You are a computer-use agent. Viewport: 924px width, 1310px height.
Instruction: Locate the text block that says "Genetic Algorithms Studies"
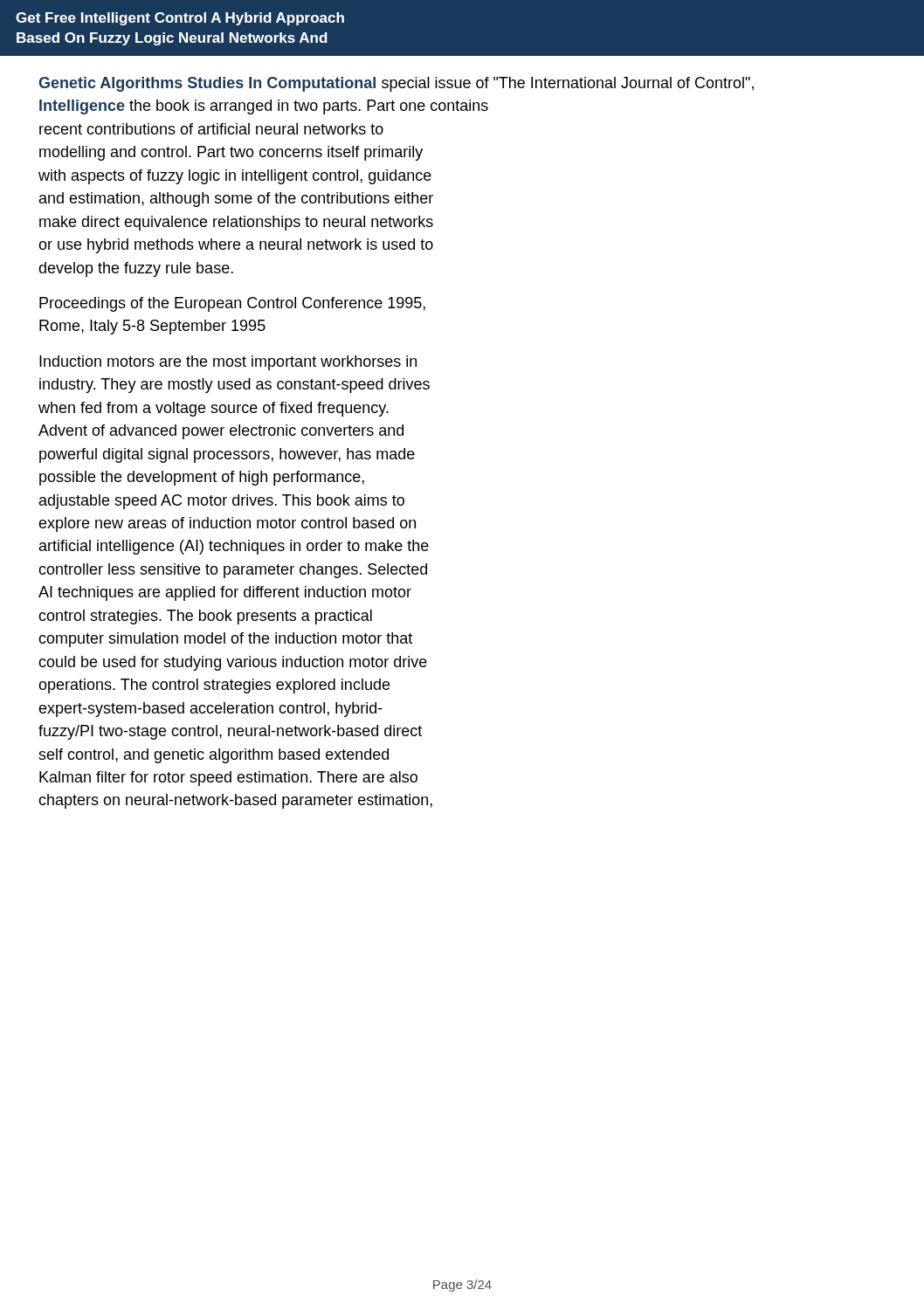click(x=396, y=84)
